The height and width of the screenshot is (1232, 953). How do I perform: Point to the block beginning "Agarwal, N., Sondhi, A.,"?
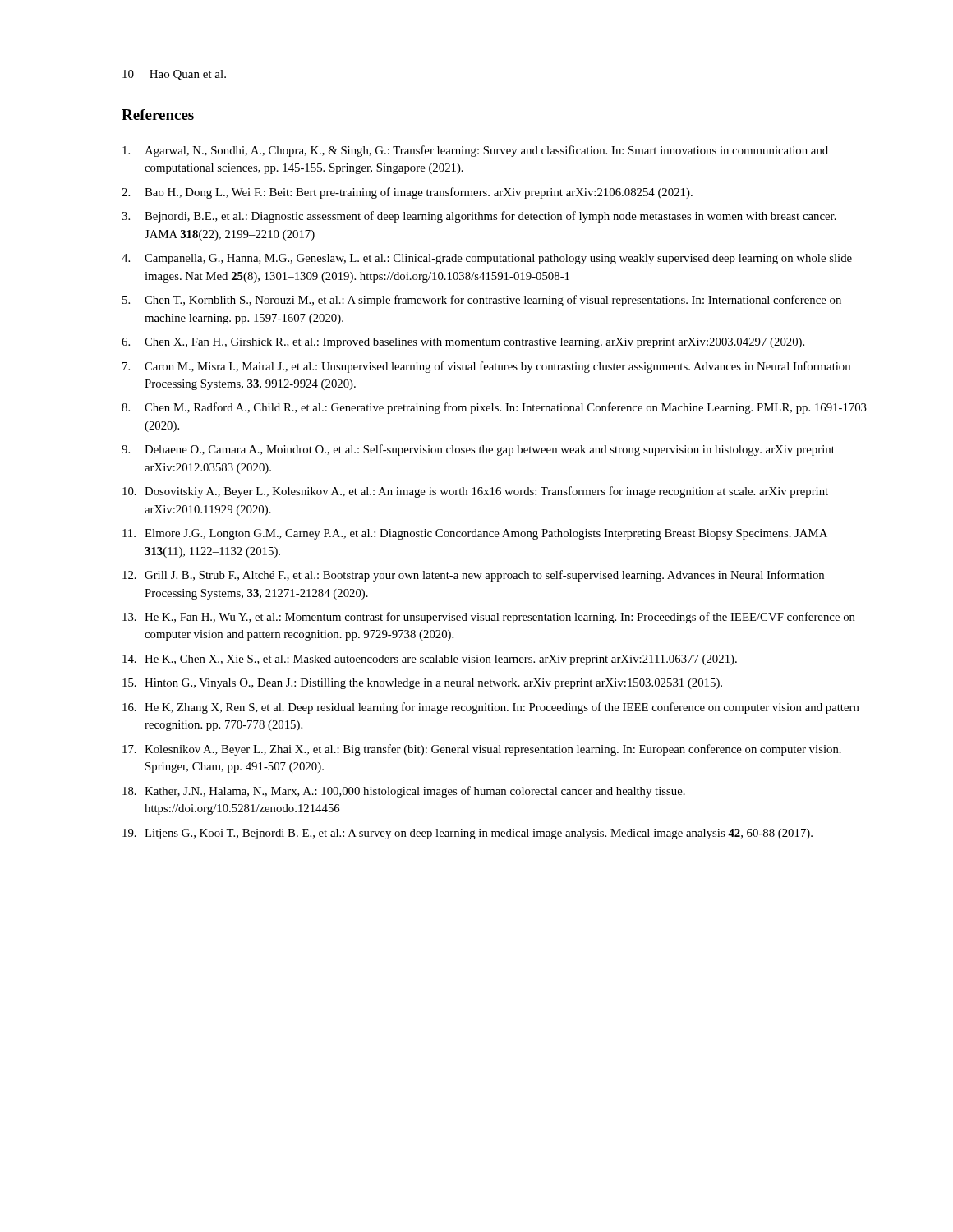495,160
